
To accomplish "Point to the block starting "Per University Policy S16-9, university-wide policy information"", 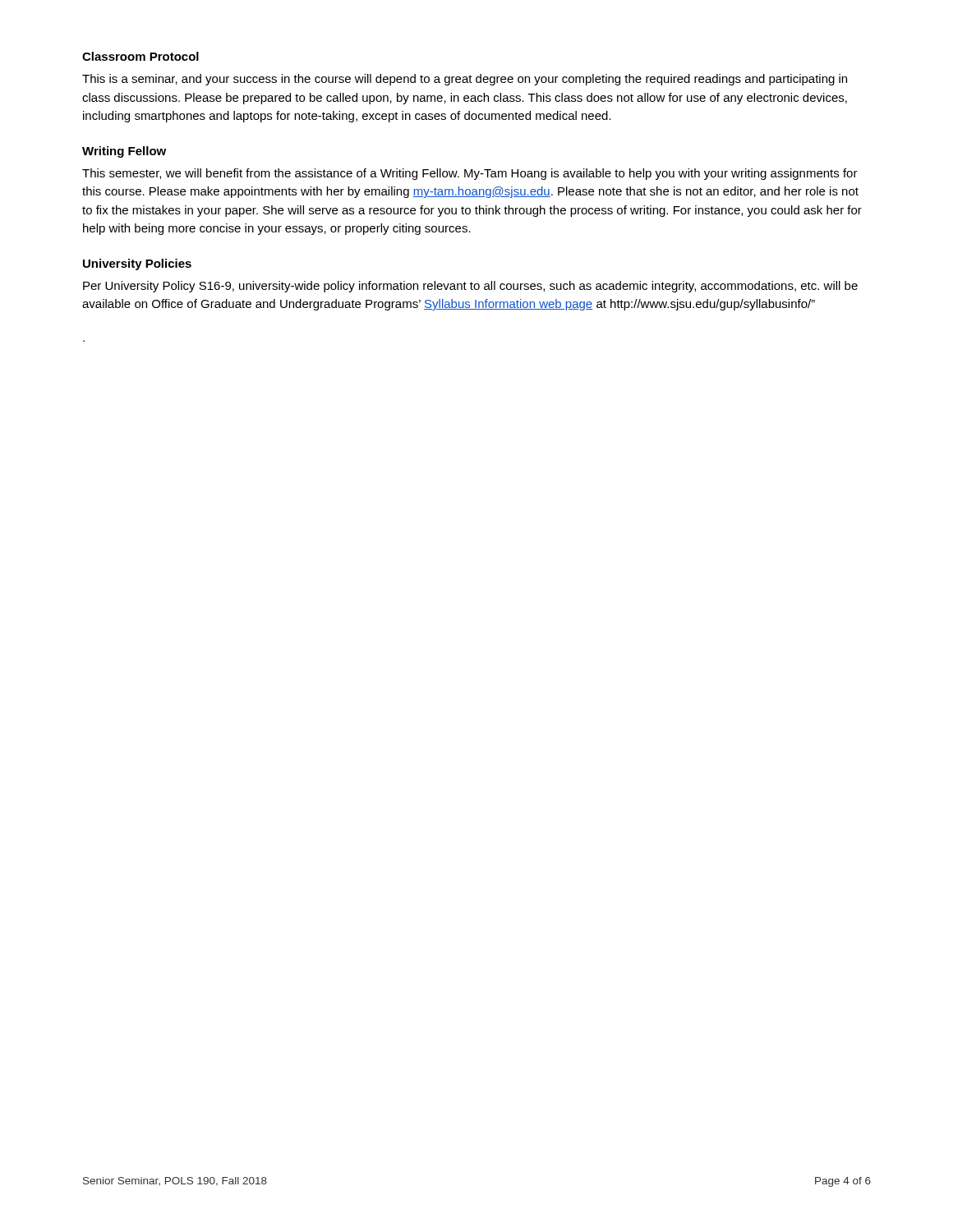I will tap(470, 294).
